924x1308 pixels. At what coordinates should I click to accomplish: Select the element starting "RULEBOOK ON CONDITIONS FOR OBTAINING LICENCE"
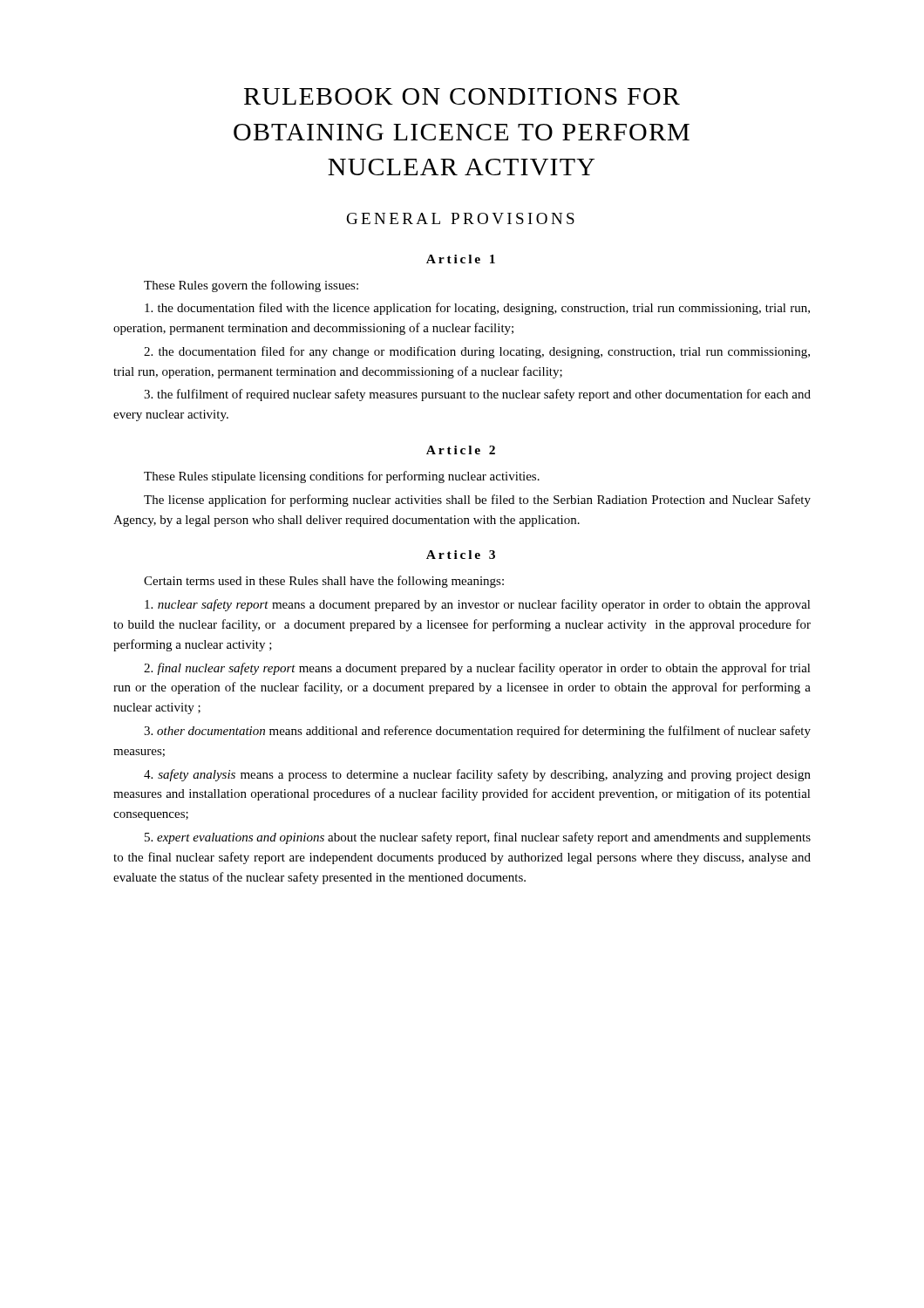point(462,131)
